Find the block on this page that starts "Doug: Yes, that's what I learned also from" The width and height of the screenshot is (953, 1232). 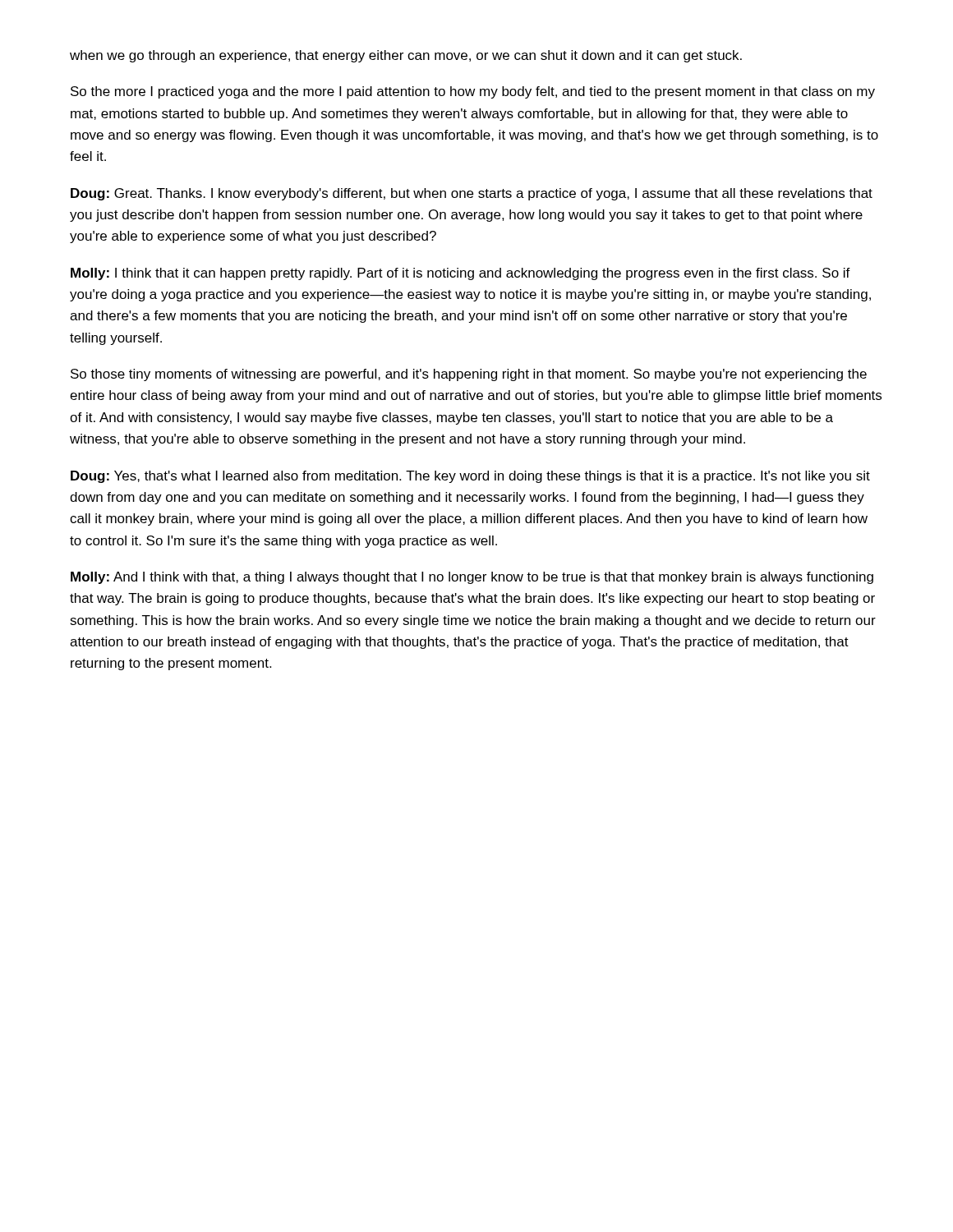470,508
